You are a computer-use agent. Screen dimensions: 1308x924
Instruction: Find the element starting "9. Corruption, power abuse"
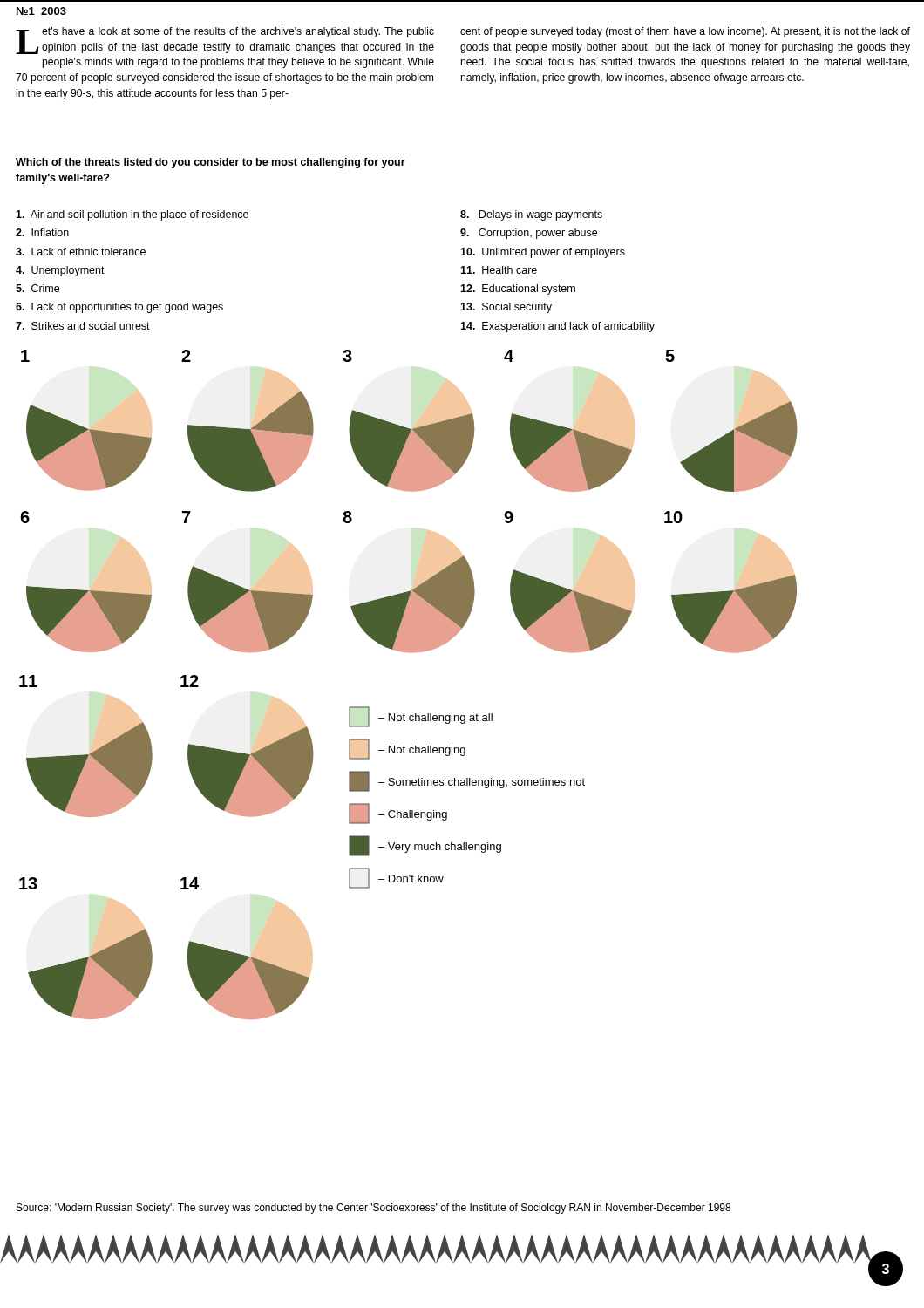[529, 233]
